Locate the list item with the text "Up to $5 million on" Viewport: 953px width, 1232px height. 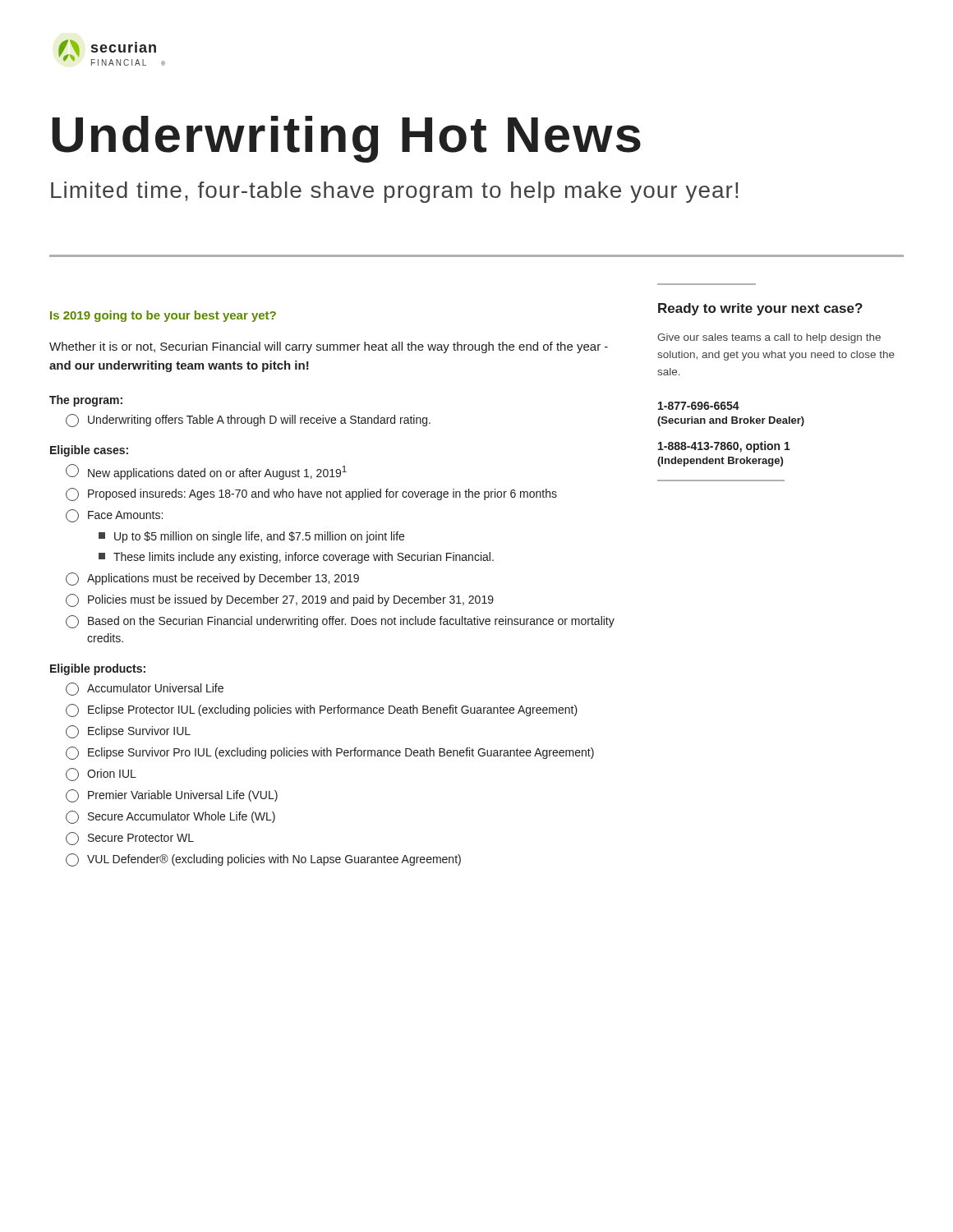(x=361, y=537)
